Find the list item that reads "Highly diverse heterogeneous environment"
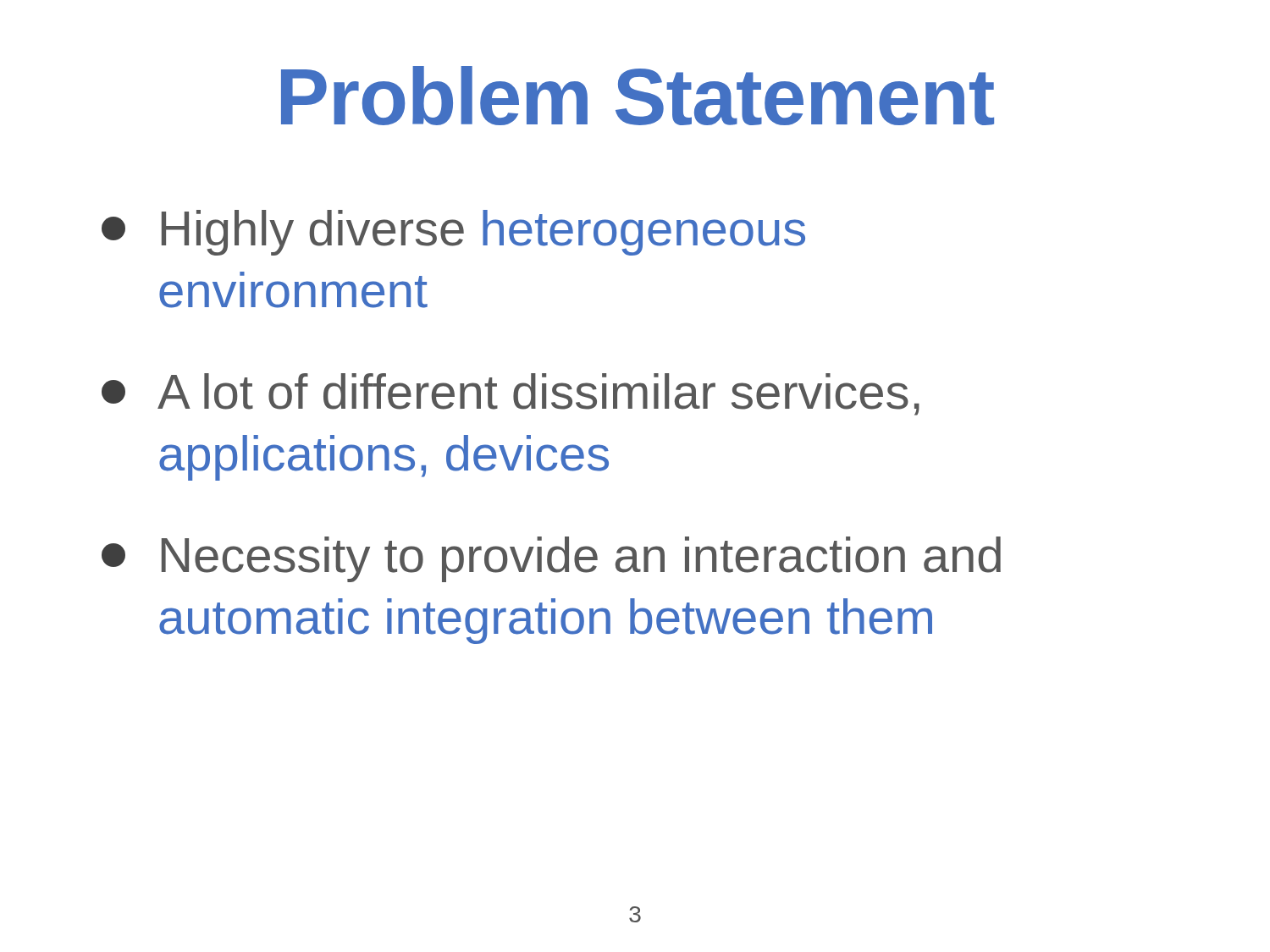 (x=454, y=259)
